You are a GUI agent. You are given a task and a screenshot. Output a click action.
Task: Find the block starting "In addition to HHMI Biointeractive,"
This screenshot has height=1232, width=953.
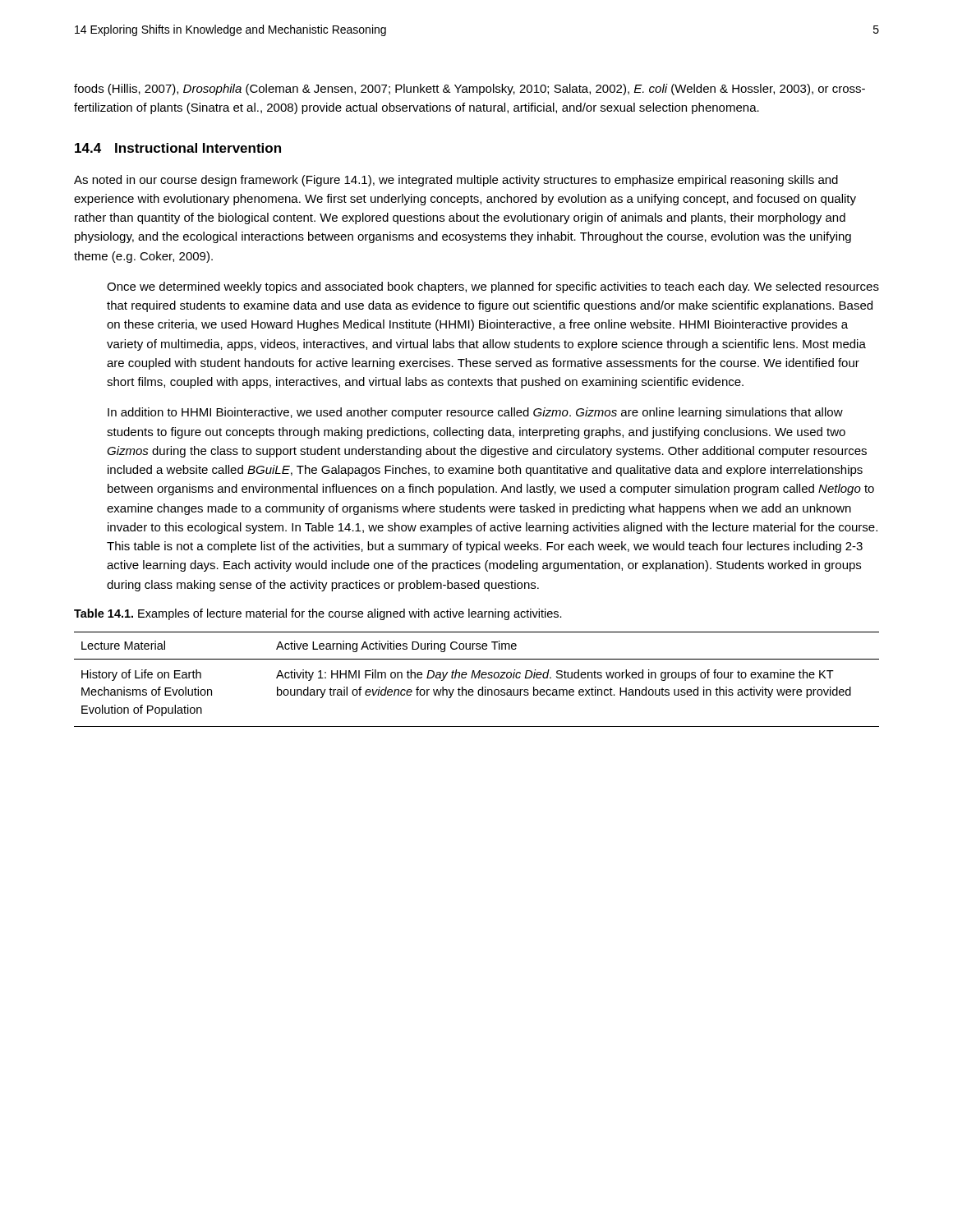tap(493, 498)
